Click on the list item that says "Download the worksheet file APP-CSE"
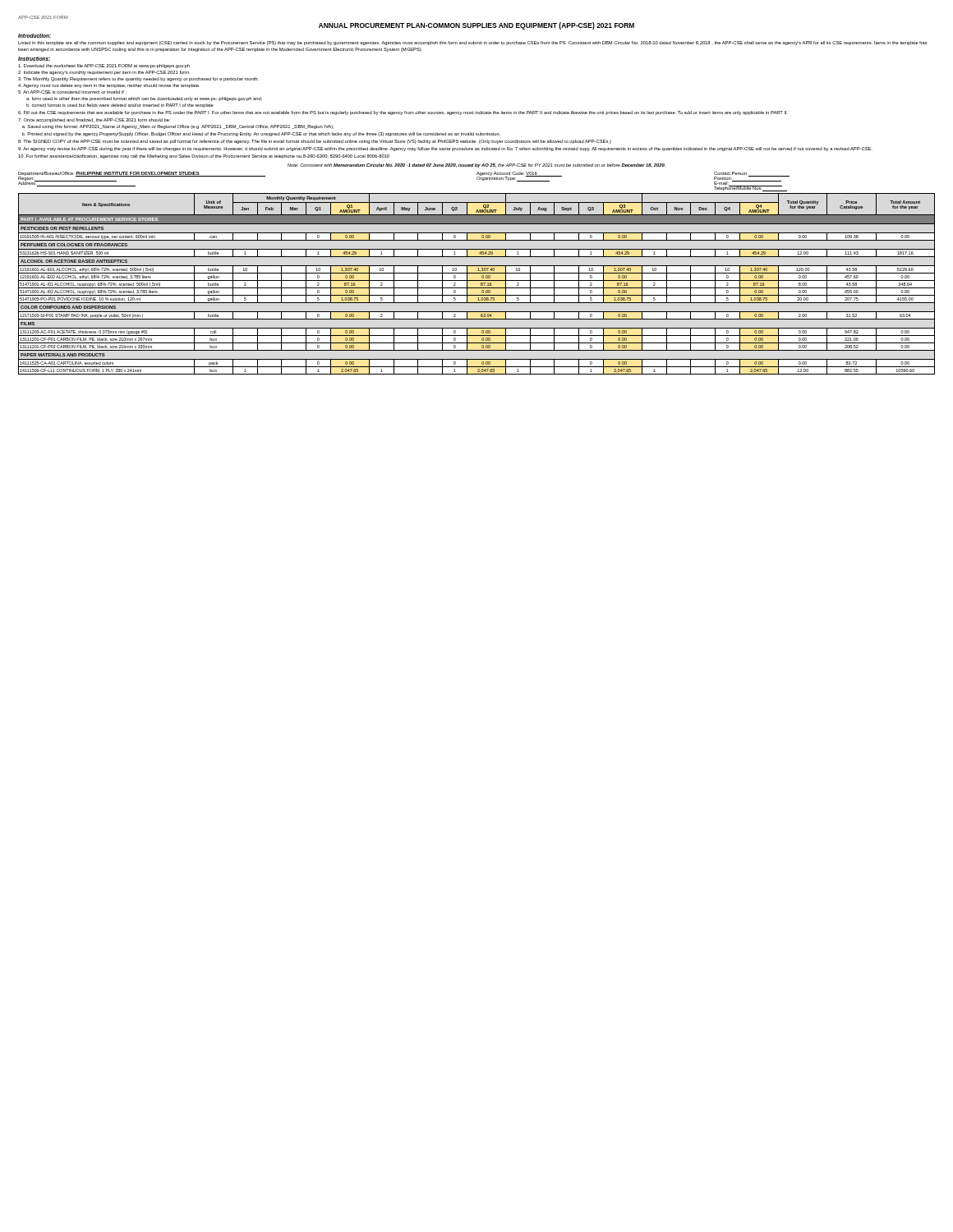Image resolution: width=953 pixels, height=1232 pixels. click(104, 66)
